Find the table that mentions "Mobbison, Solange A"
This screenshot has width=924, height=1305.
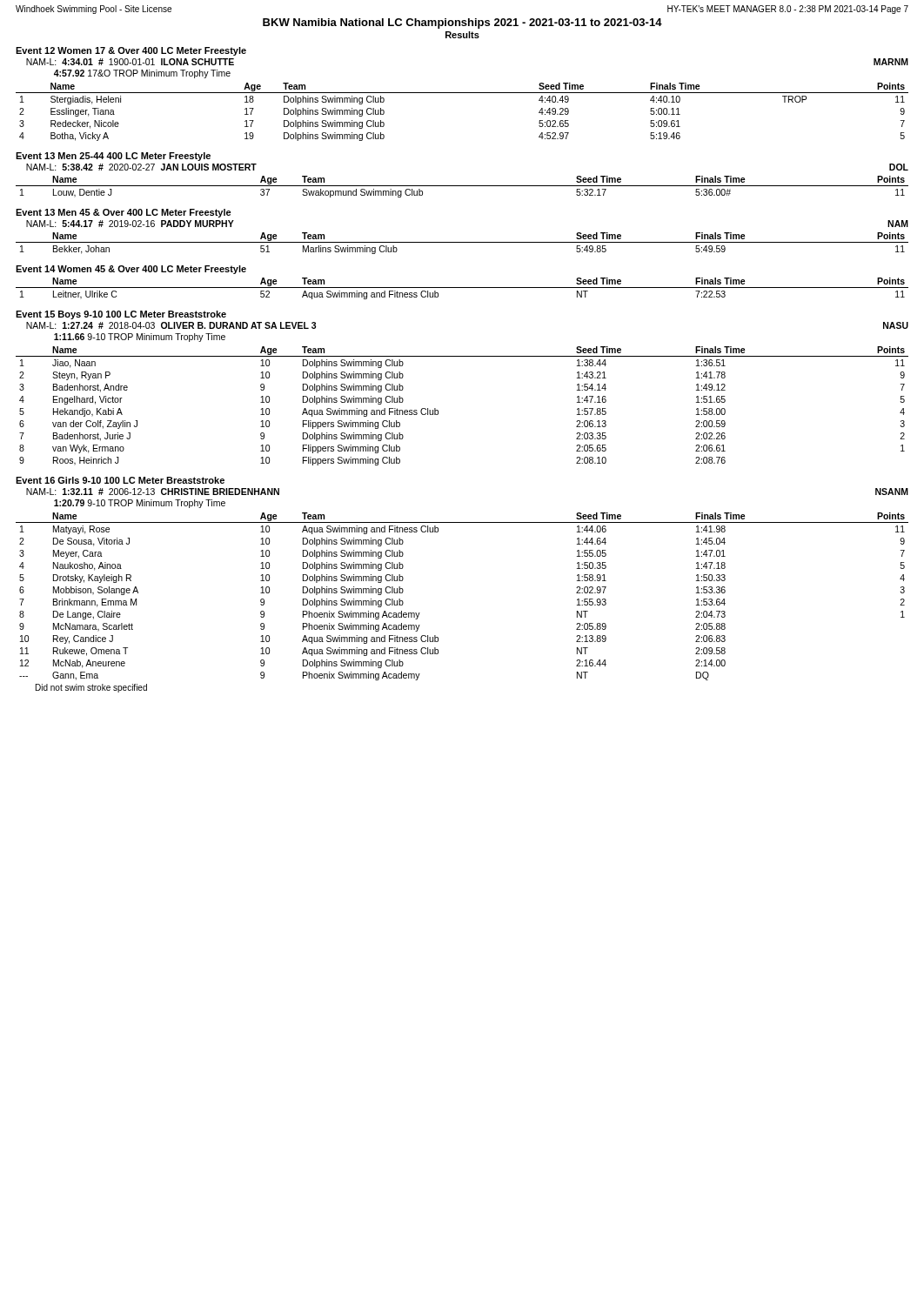(462, 596)
